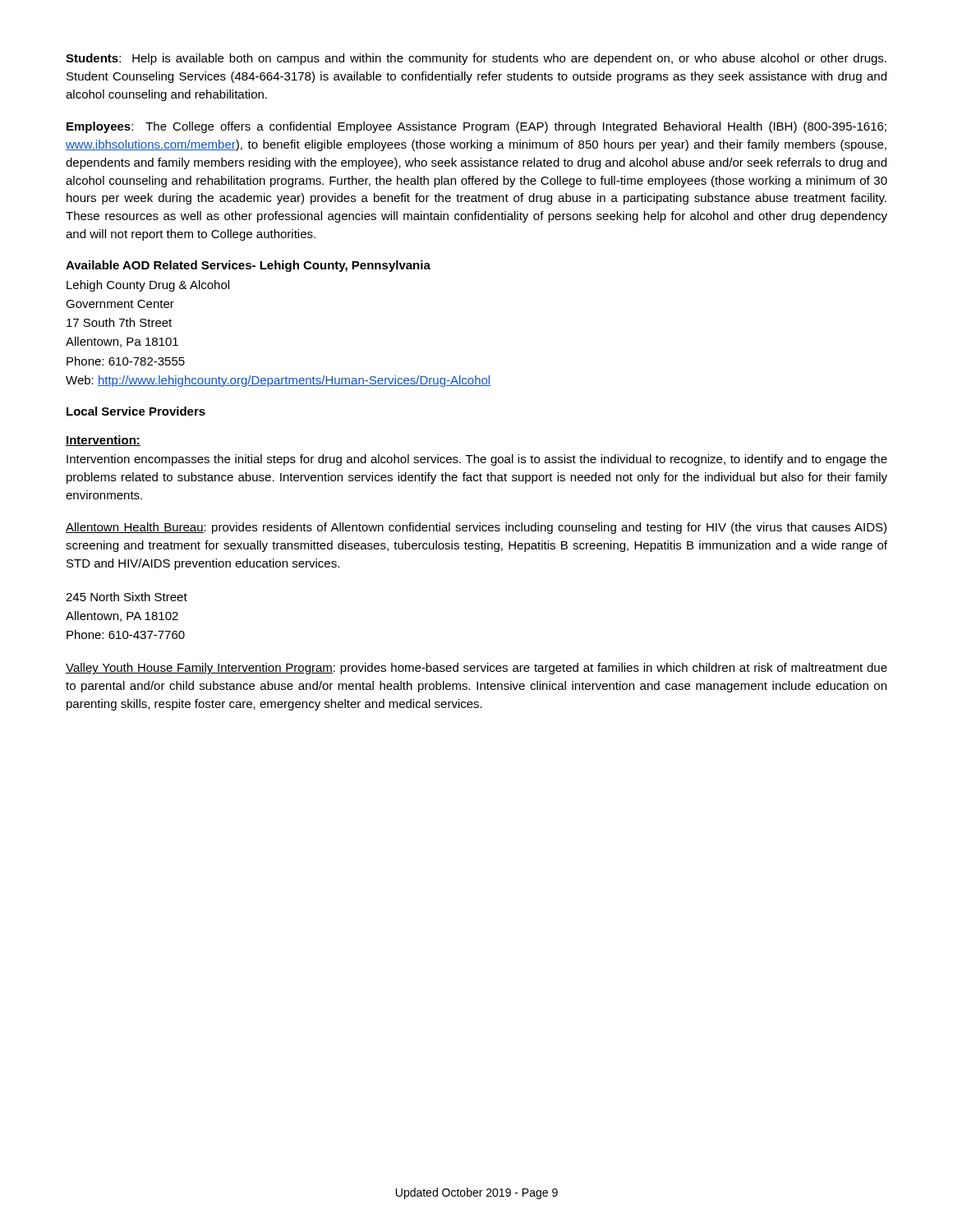Click on the text block that reads "Intervention encompasses the initial steps for"

tap(476, 477)
